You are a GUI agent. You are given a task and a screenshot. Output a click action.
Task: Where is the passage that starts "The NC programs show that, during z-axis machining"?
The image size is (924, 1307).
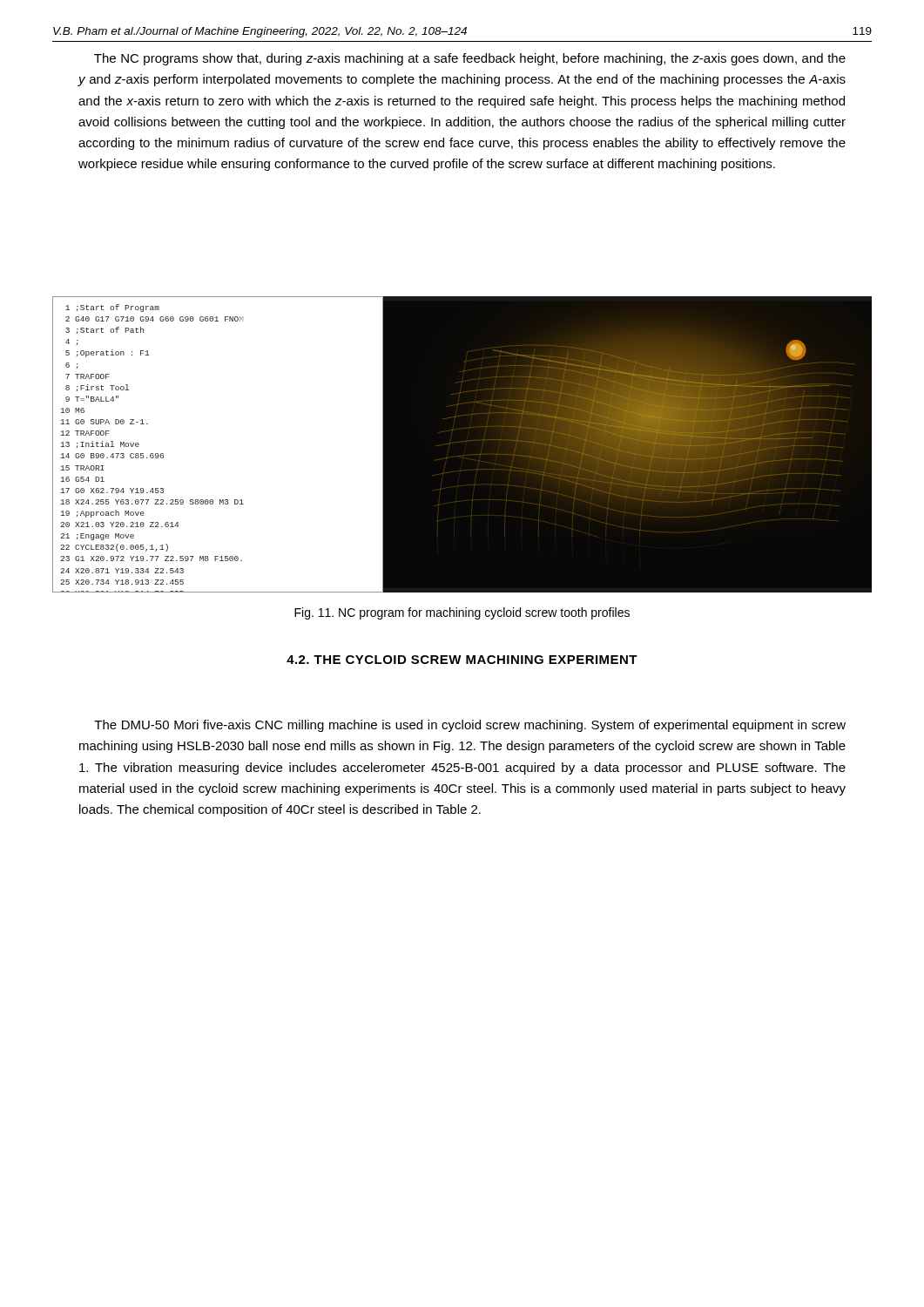click(462, 111)
